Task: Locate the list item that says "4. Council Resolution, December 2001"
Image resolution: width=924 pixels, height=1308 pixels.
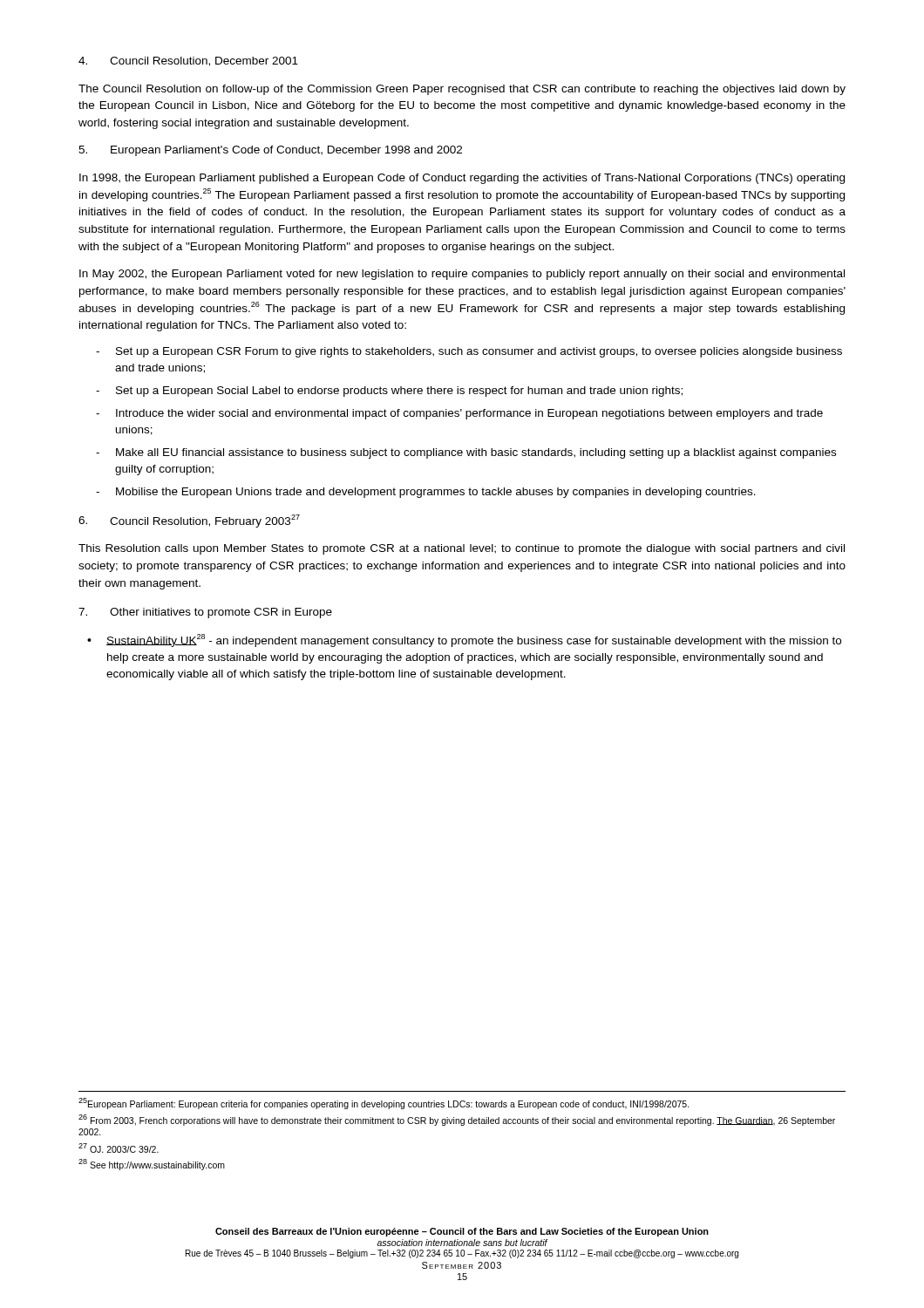Action: 188,61
